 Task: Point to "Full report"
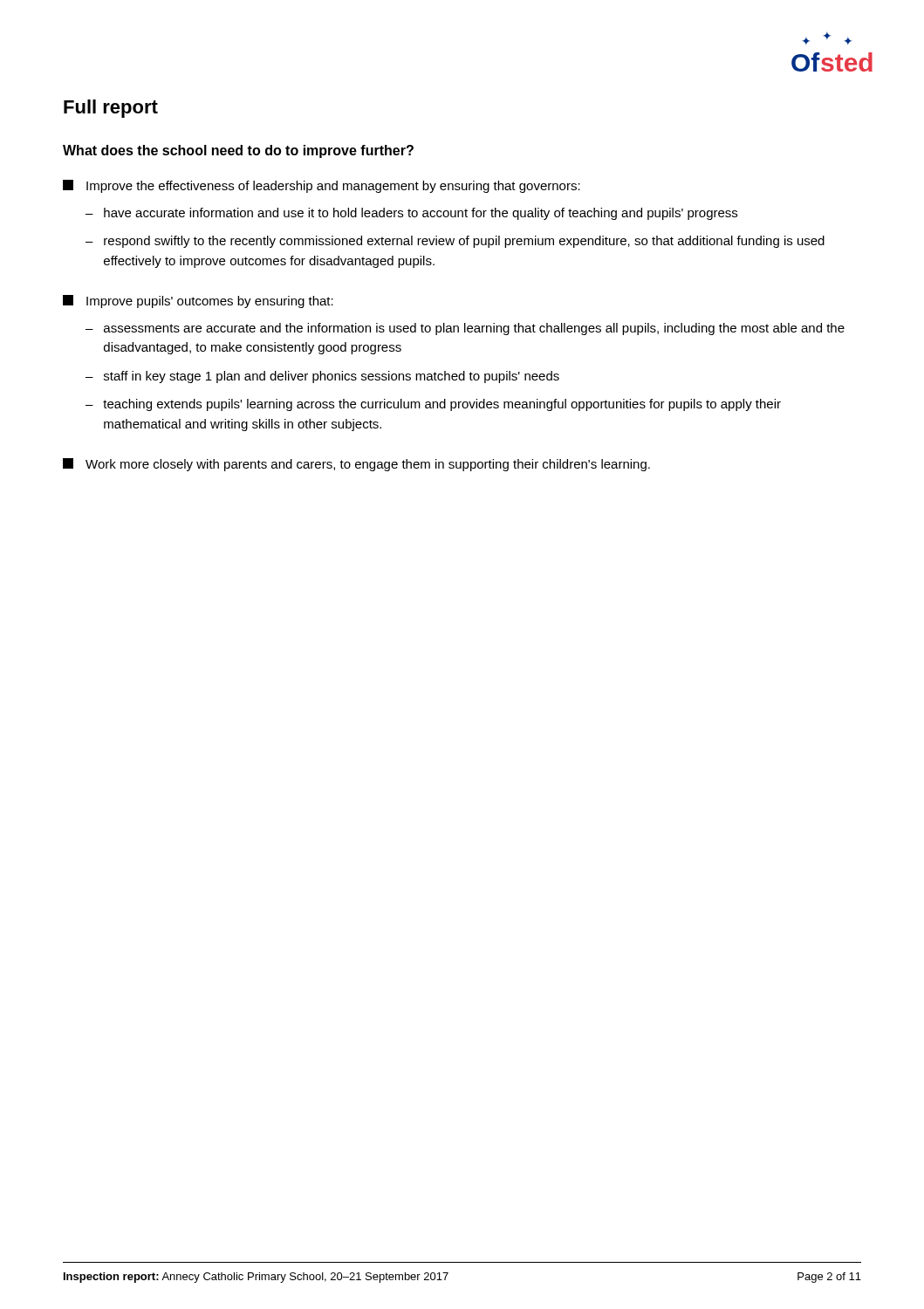pos(110,107)
